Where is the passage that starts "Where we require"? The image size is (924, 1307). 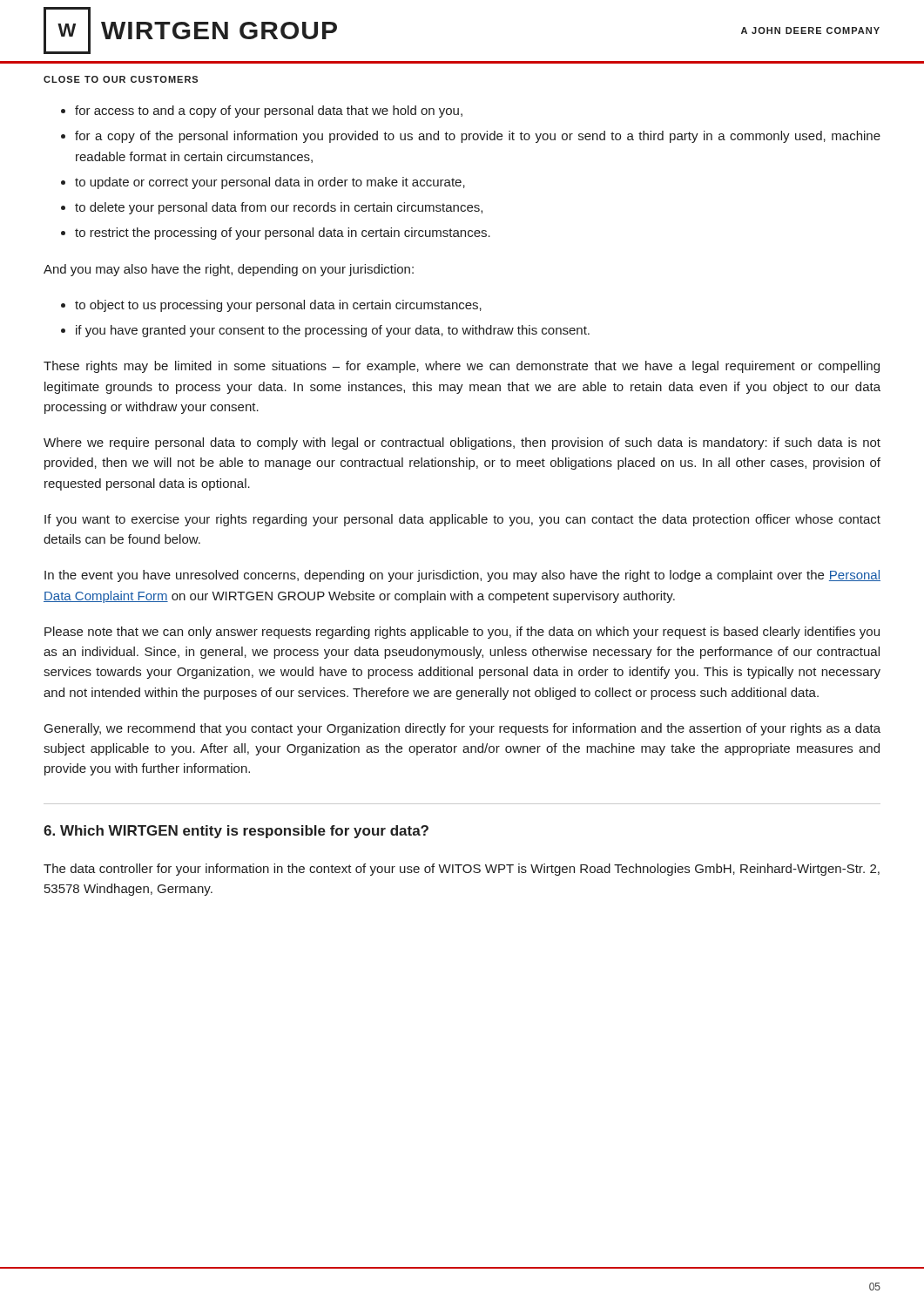point(462,462)
